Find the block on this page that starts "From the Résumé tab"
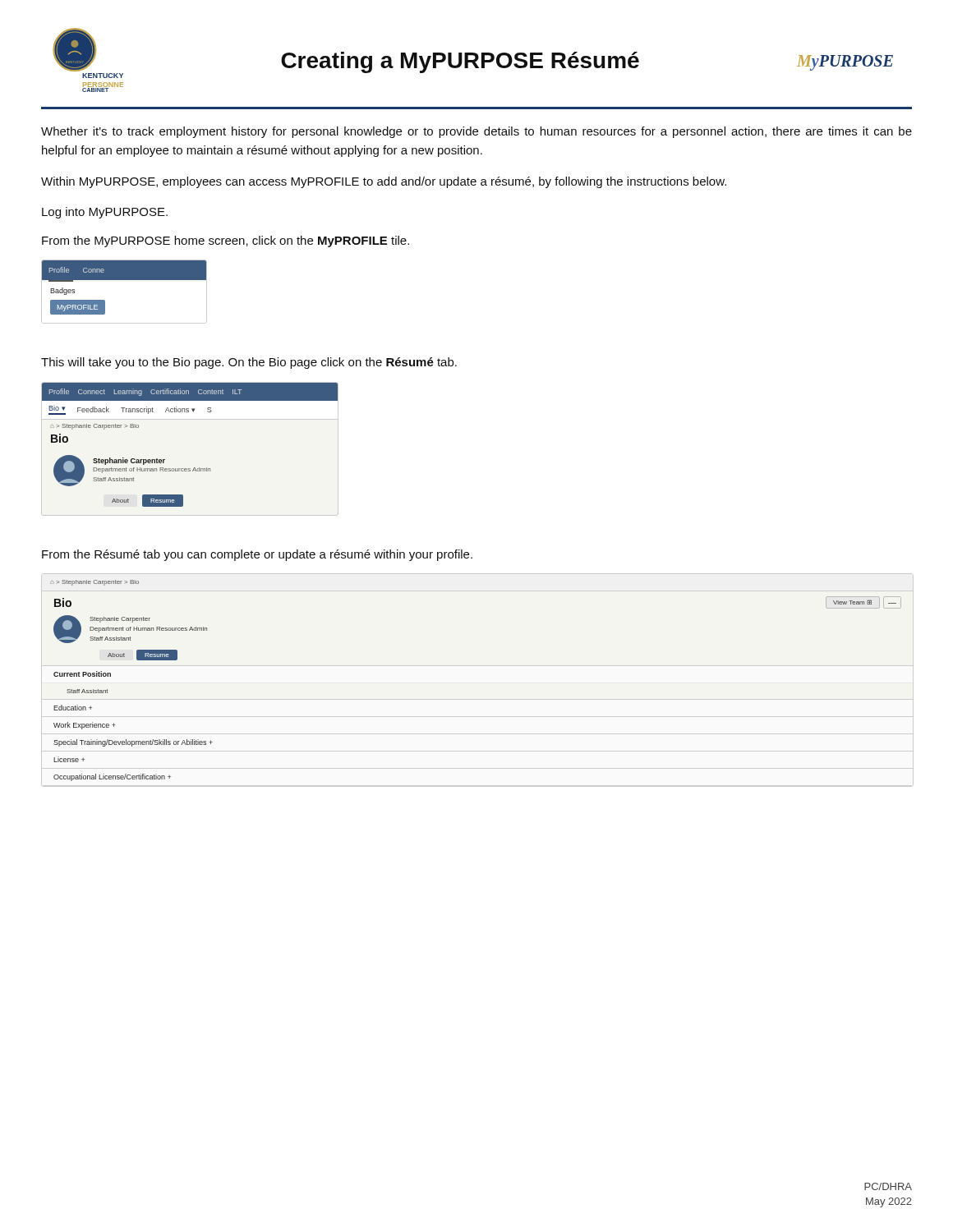 257,554
